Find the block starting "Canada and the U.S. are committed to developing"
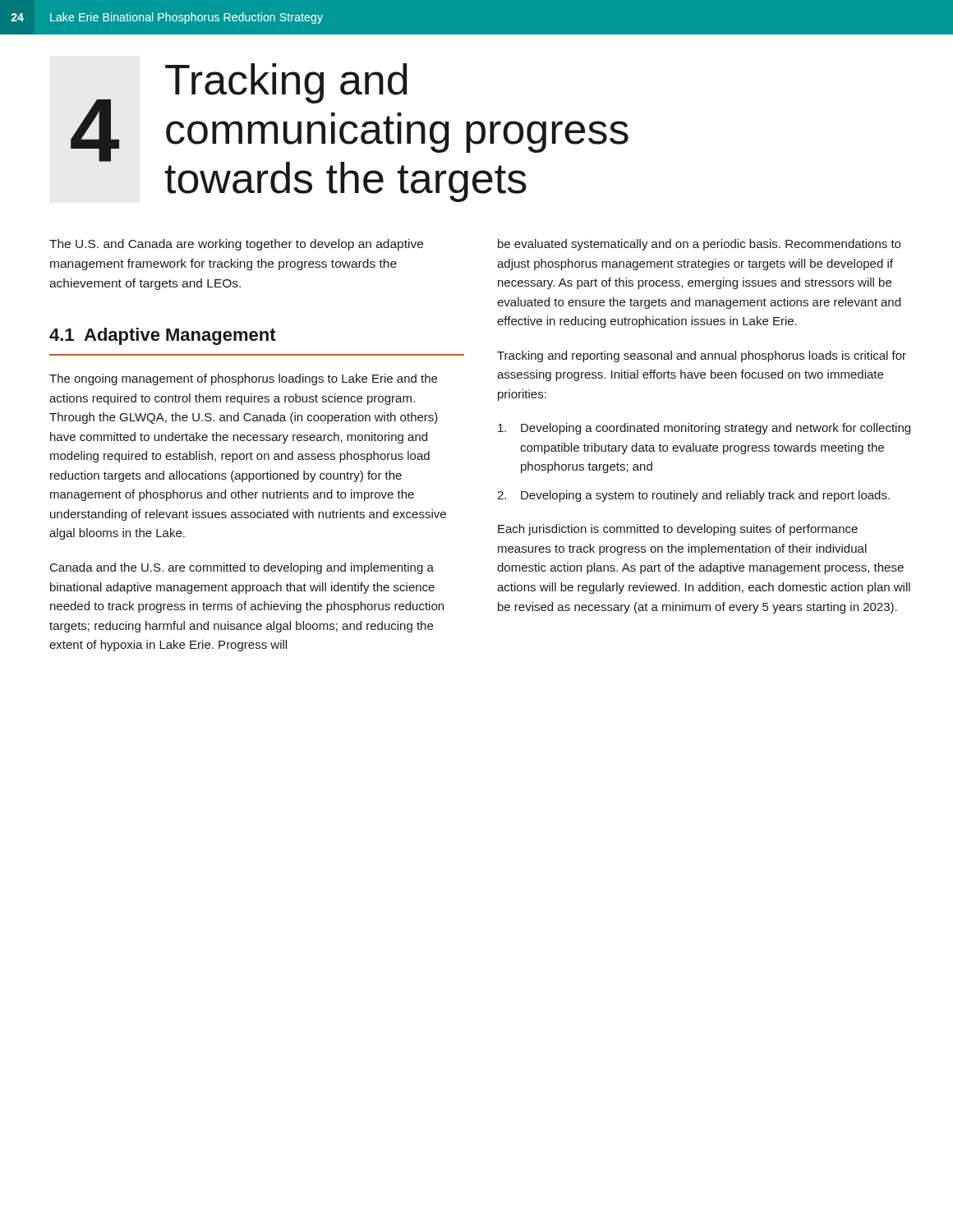Viewport: 953px width, 1232px height. (x=247, y=606)
